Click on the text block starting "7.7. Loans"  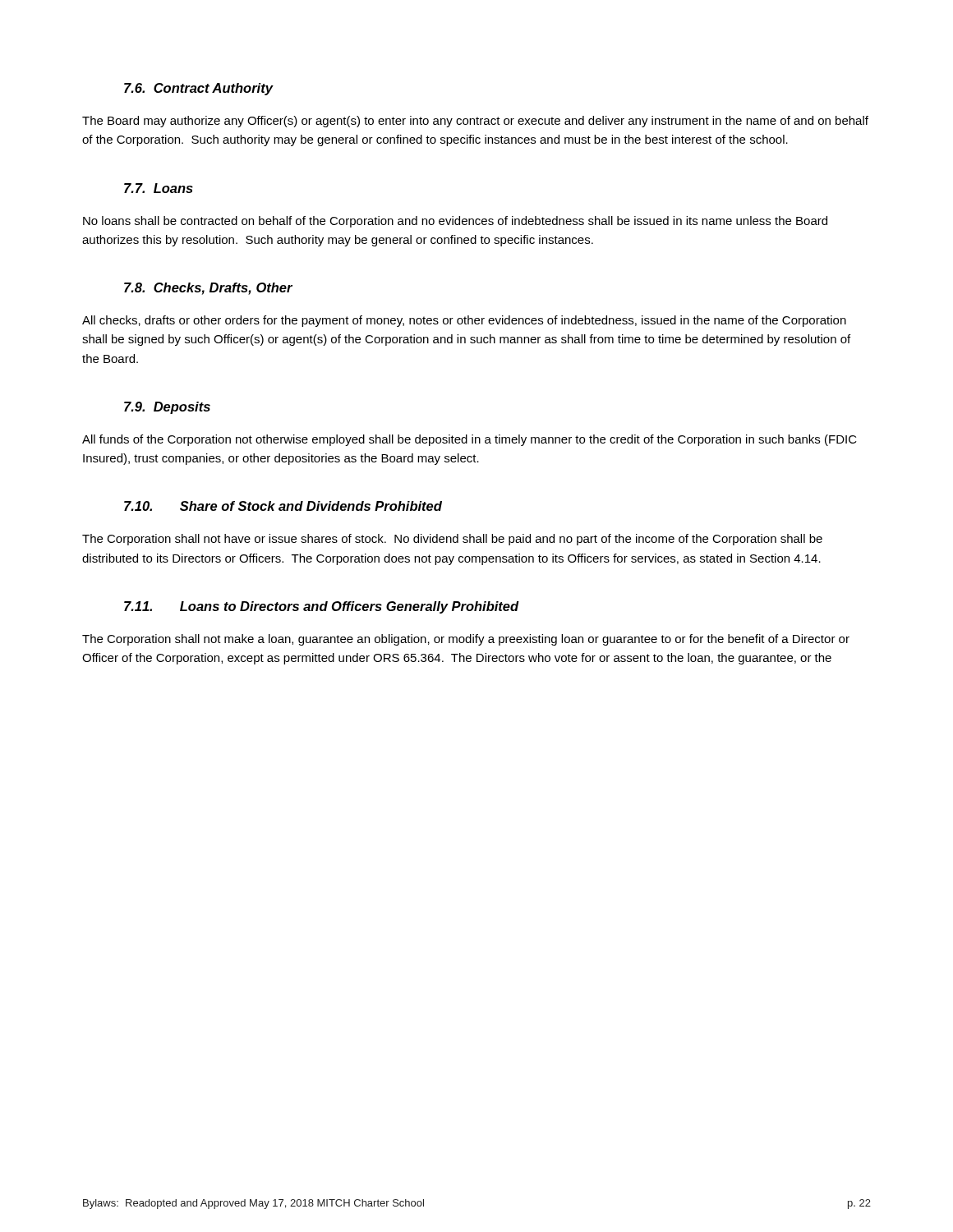coord(158,188)
